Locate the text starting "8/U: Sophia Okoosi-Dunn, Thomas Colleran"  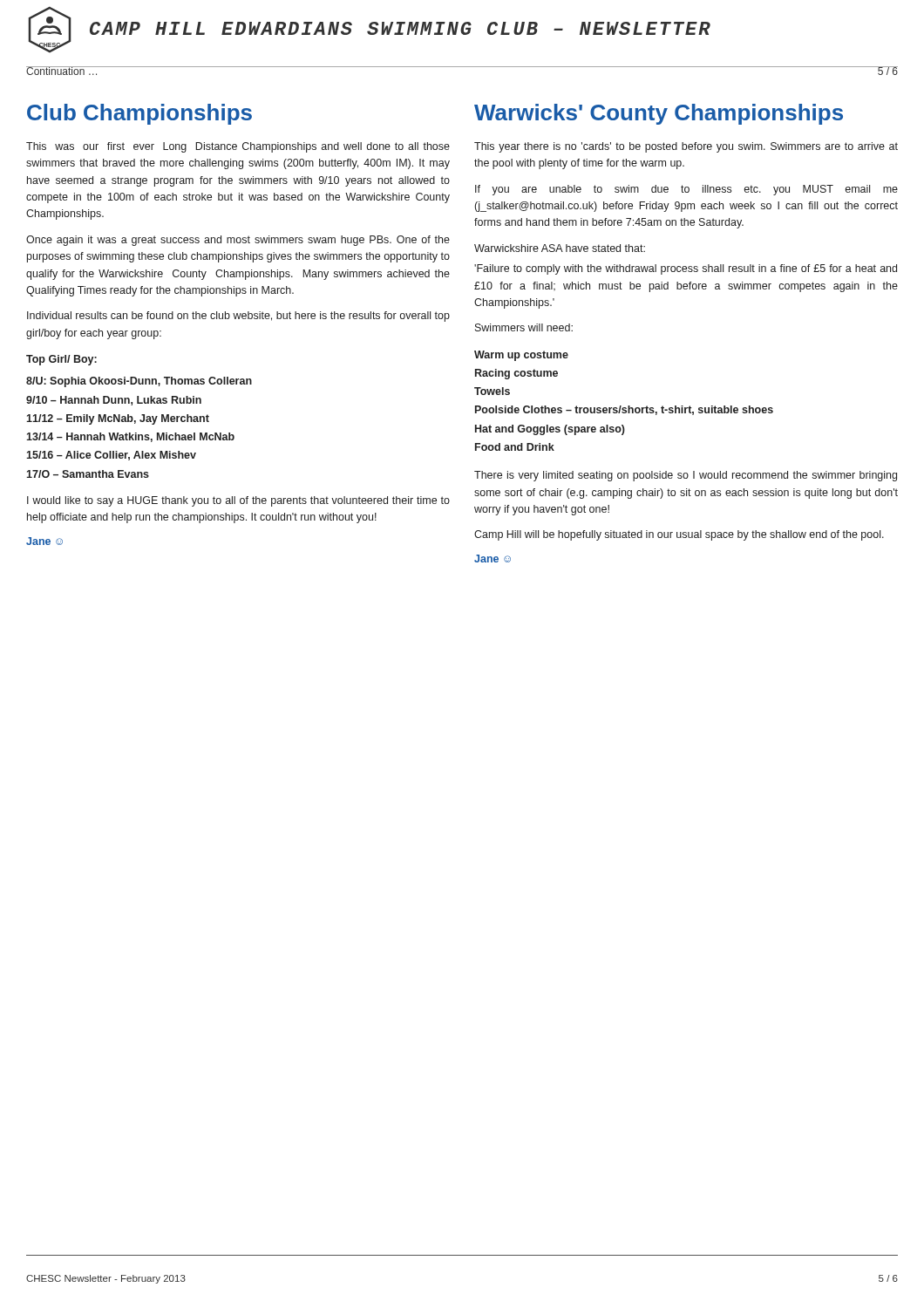point(238,382)
